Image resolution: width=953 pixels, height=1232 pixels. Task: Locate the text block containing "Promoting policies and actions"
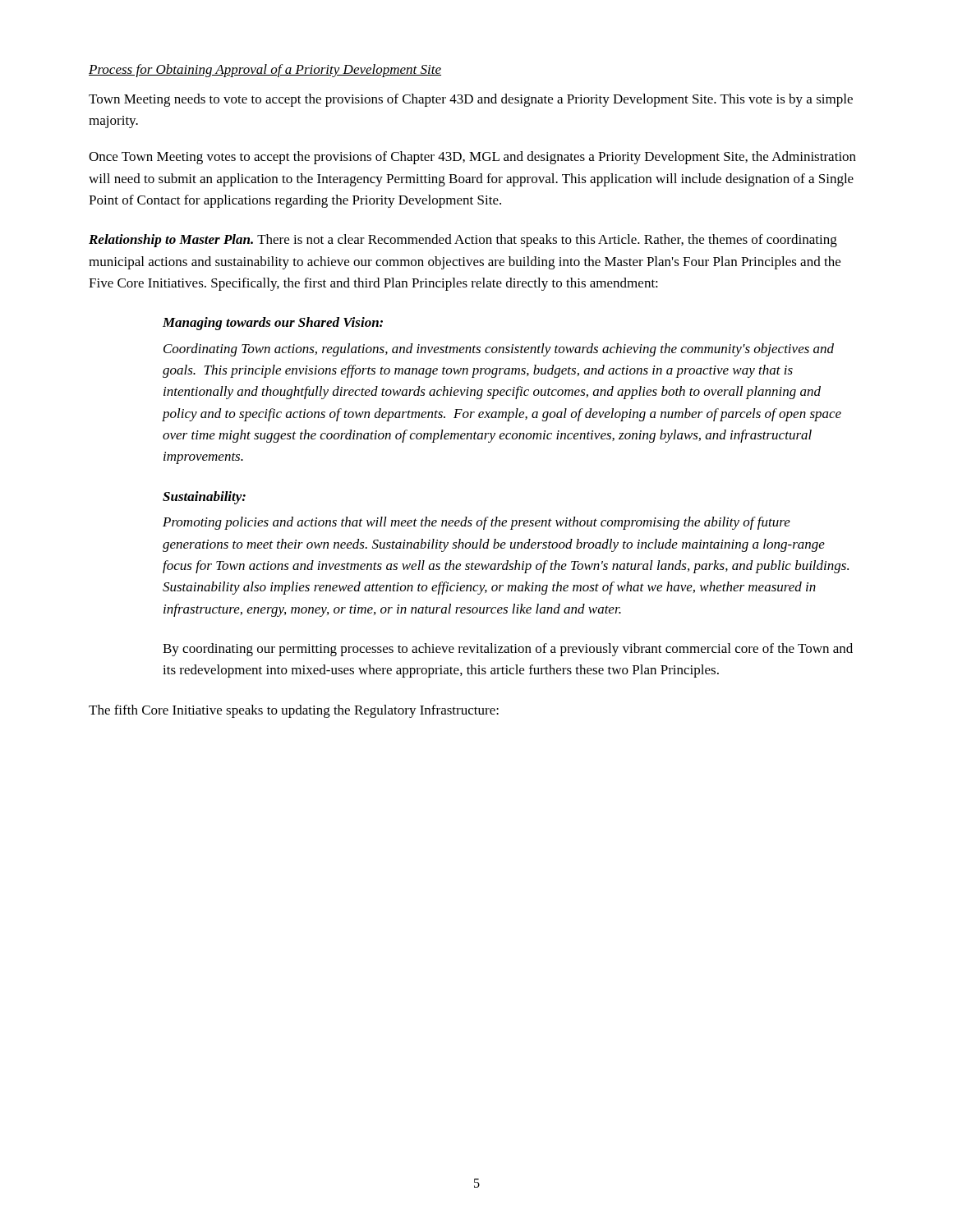point(509,566)
